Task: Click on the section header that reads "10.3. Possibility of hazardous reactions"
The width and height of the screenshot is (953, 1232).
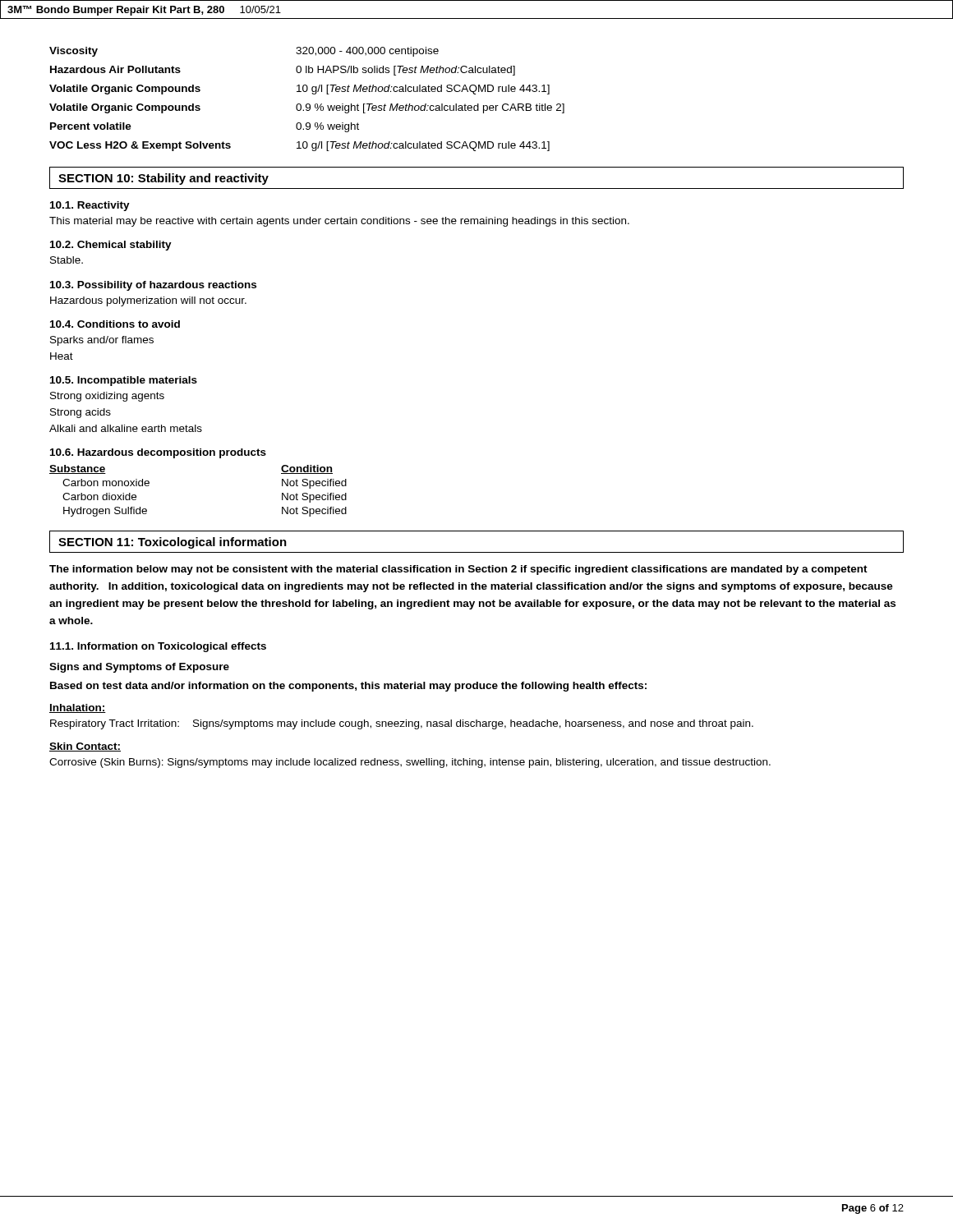Action: (x=153, y=284)
